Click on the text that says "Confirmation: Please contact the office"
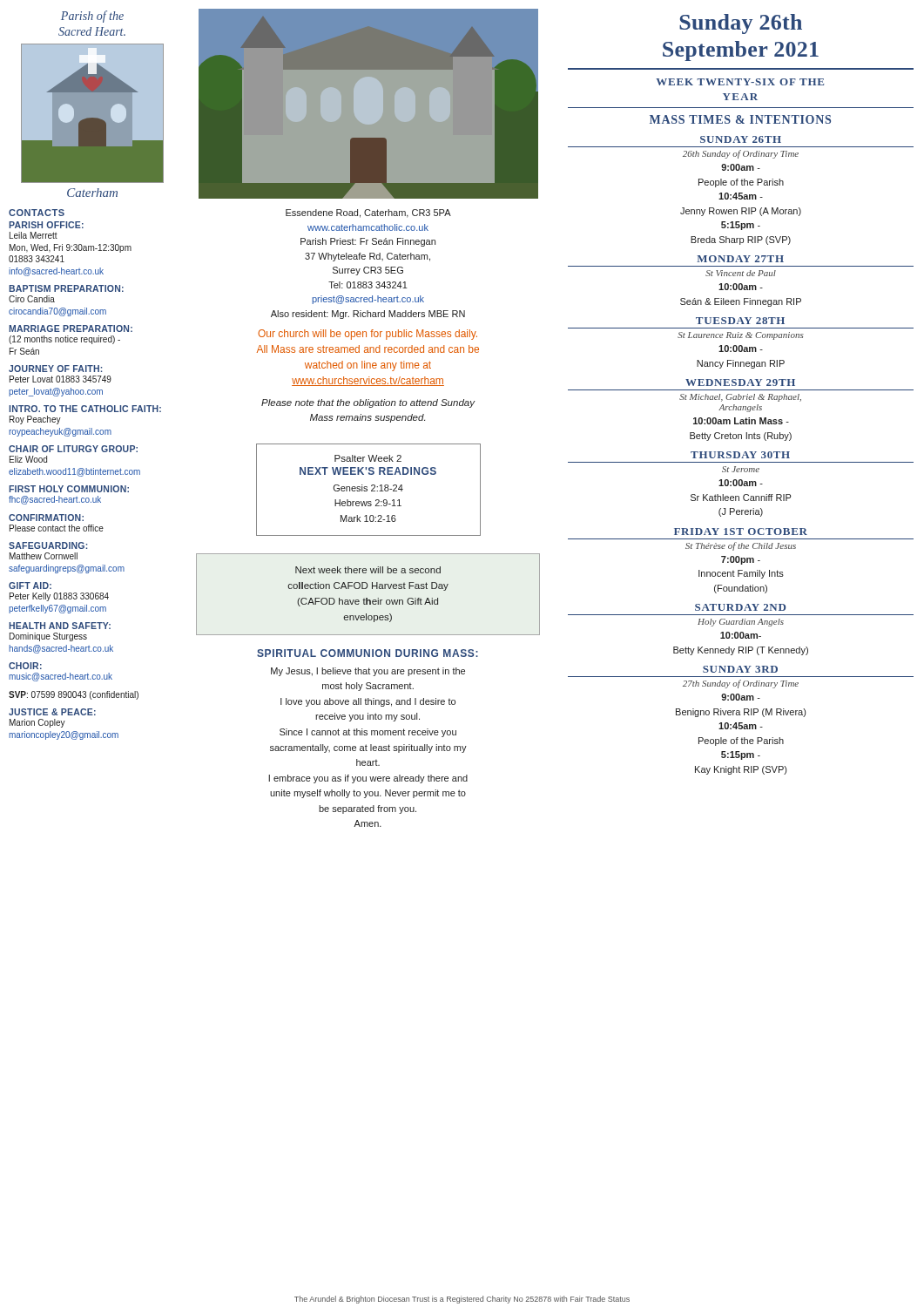 coord(92,523)
